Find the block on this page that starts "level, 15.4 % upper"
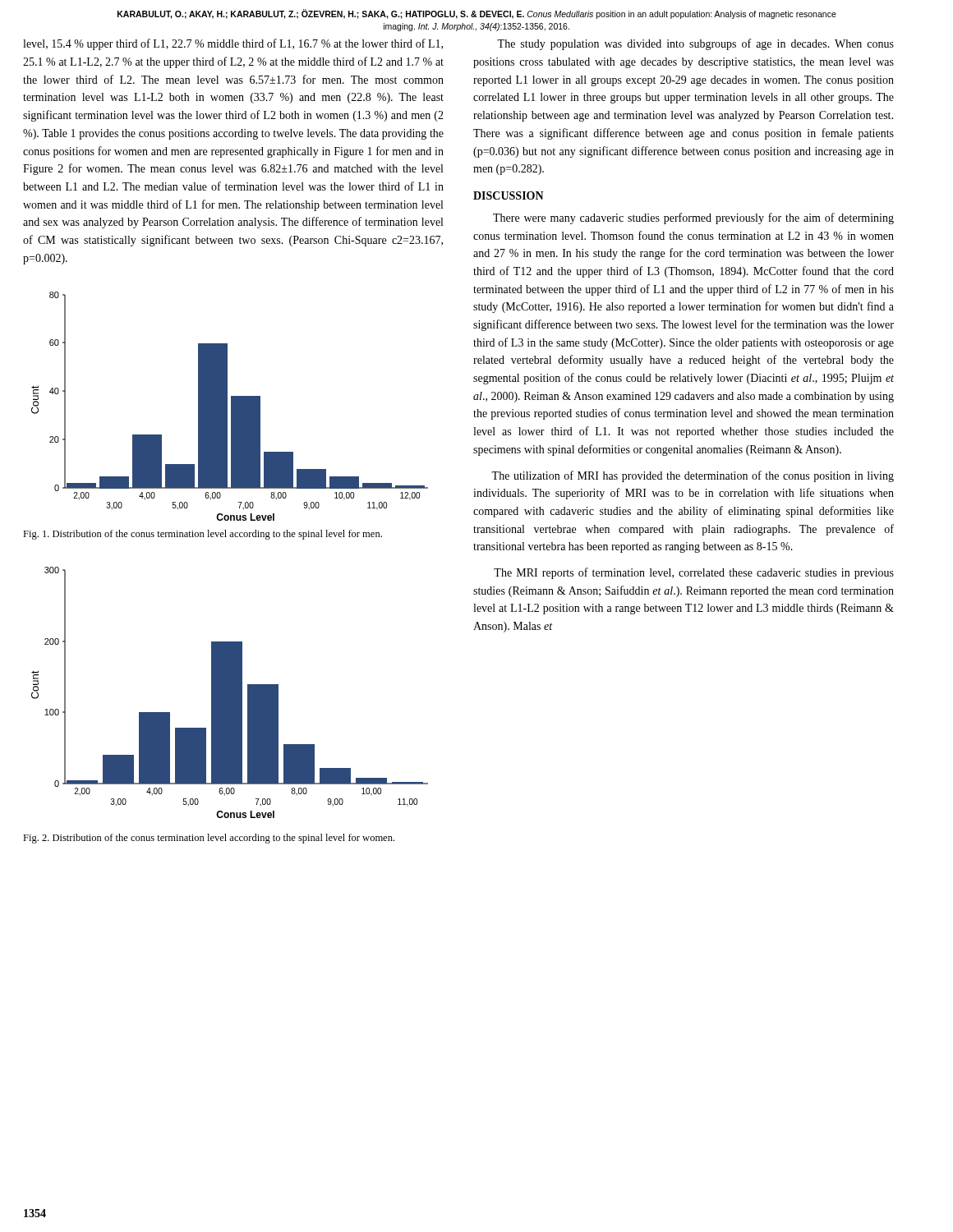 233,151
